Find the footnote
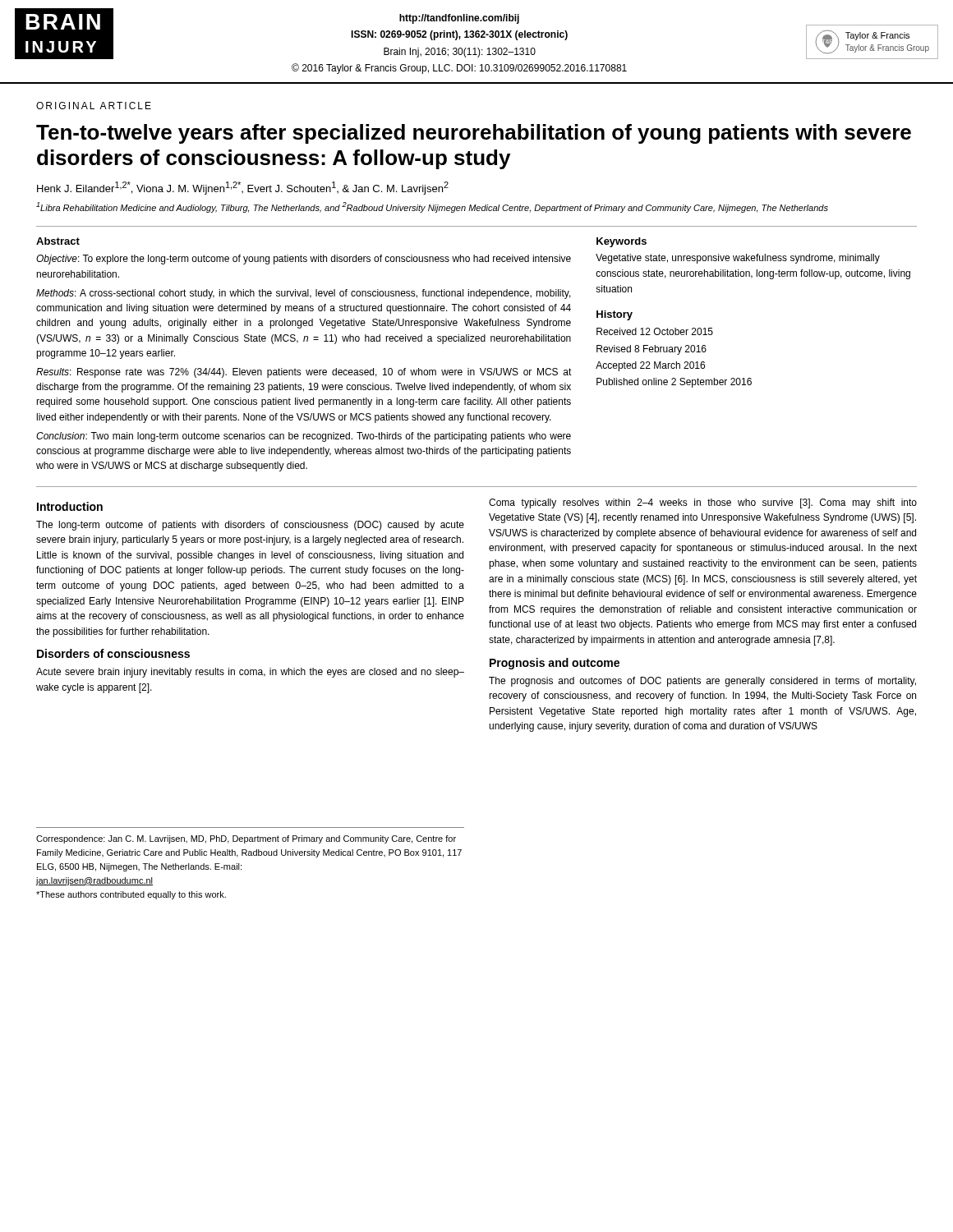 click(x=249, y=866)
